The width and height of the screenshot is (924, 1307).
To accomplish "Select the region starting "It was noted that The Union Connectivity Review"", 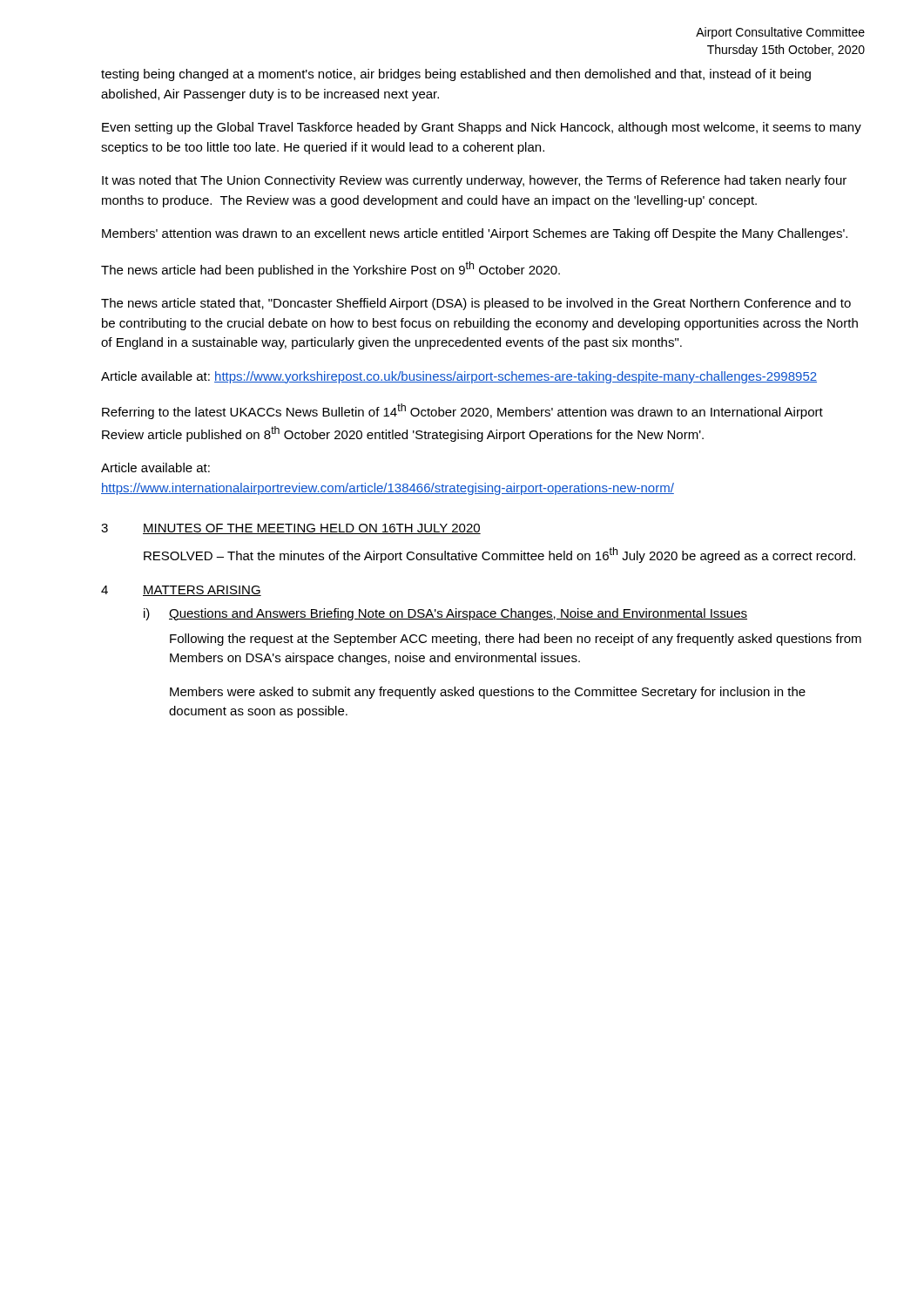I will tap(474, 190).
